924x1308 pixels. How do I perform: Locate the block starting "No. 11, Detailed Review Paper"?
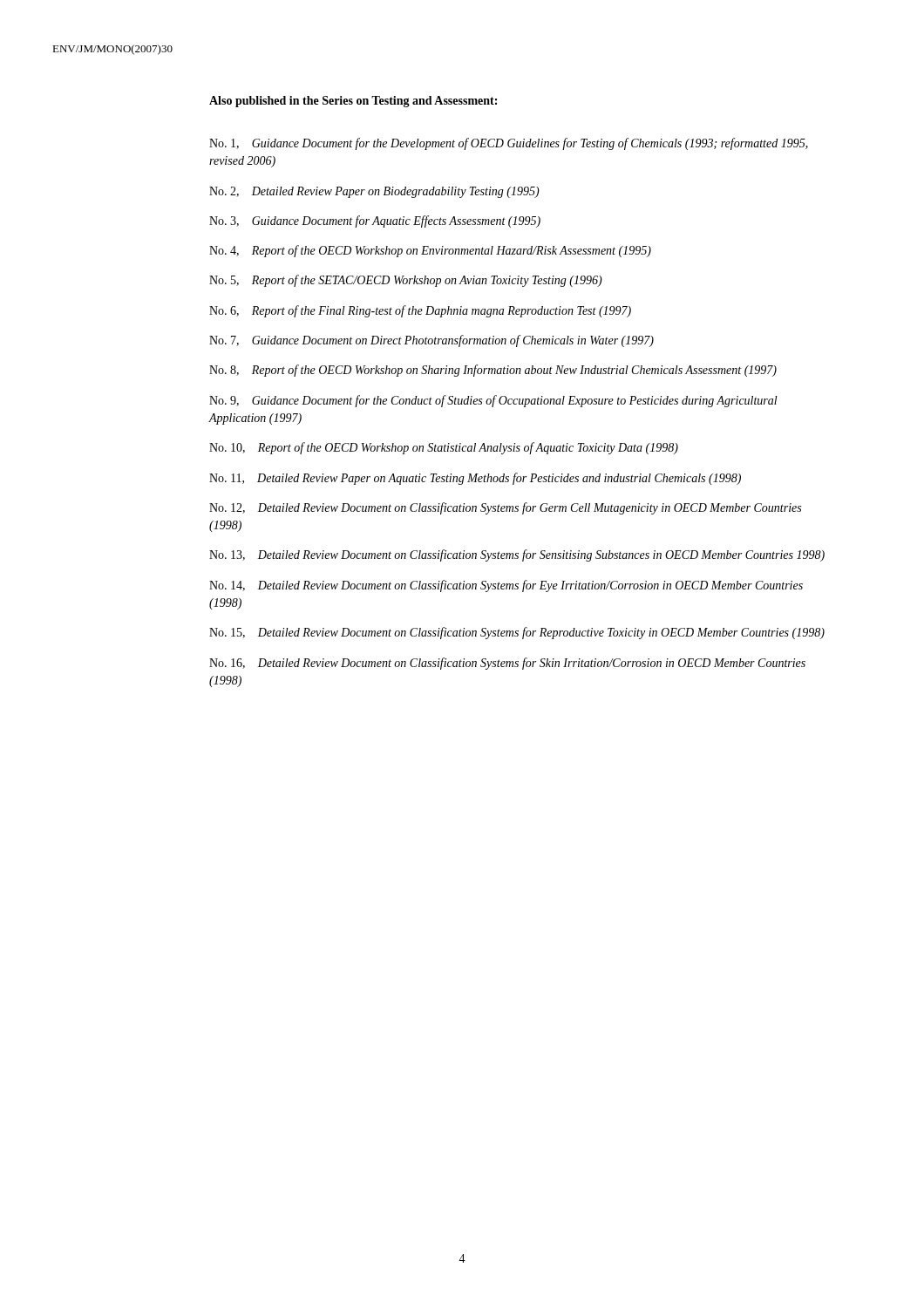coord(475,478)
